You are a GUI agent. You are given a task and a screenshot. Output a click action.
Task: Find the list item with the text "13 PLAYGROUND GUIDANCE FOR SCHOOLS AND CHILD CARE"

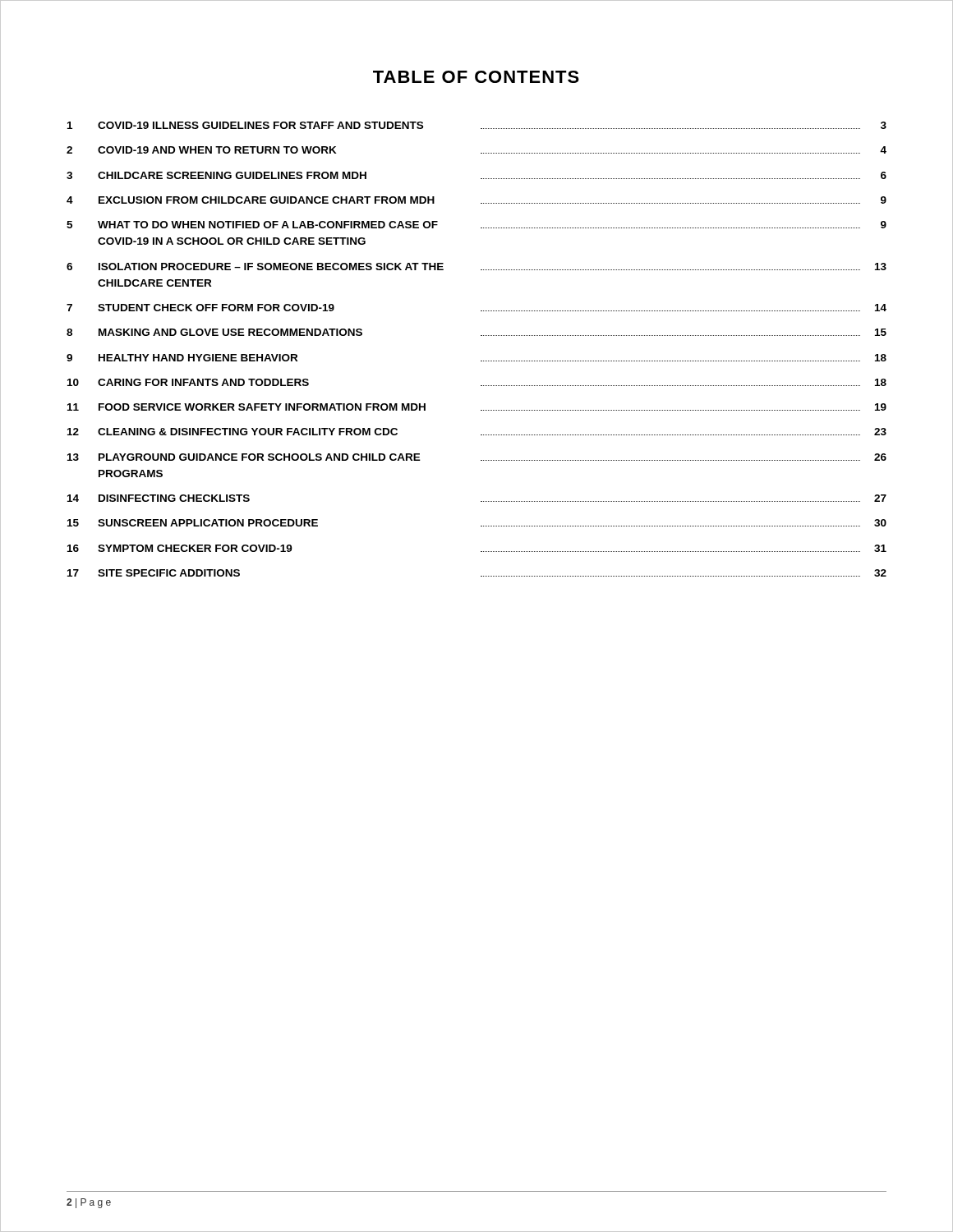coord(476,465)
